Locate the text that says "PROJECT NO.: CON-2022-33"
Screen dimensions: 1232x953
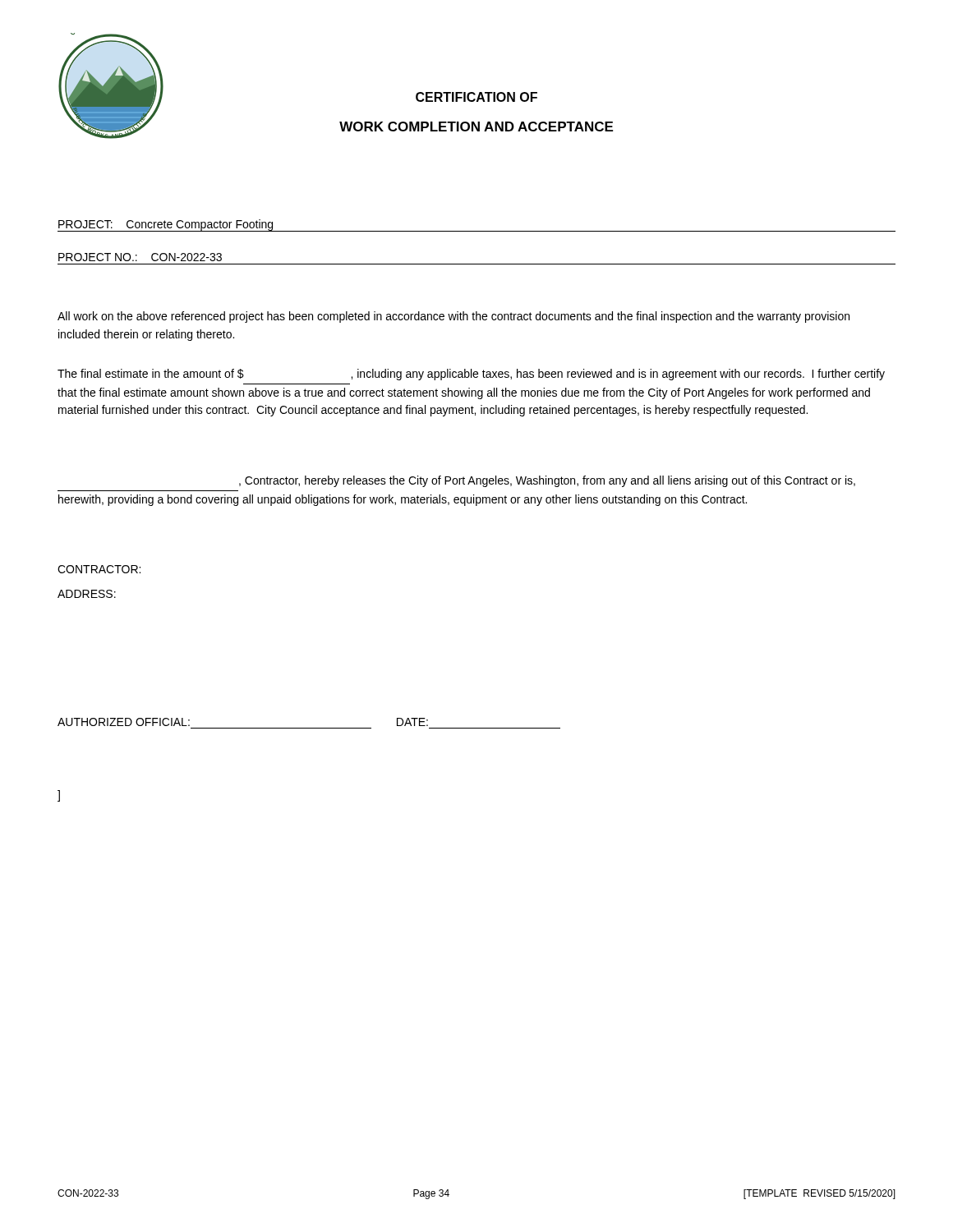point(476,257)
